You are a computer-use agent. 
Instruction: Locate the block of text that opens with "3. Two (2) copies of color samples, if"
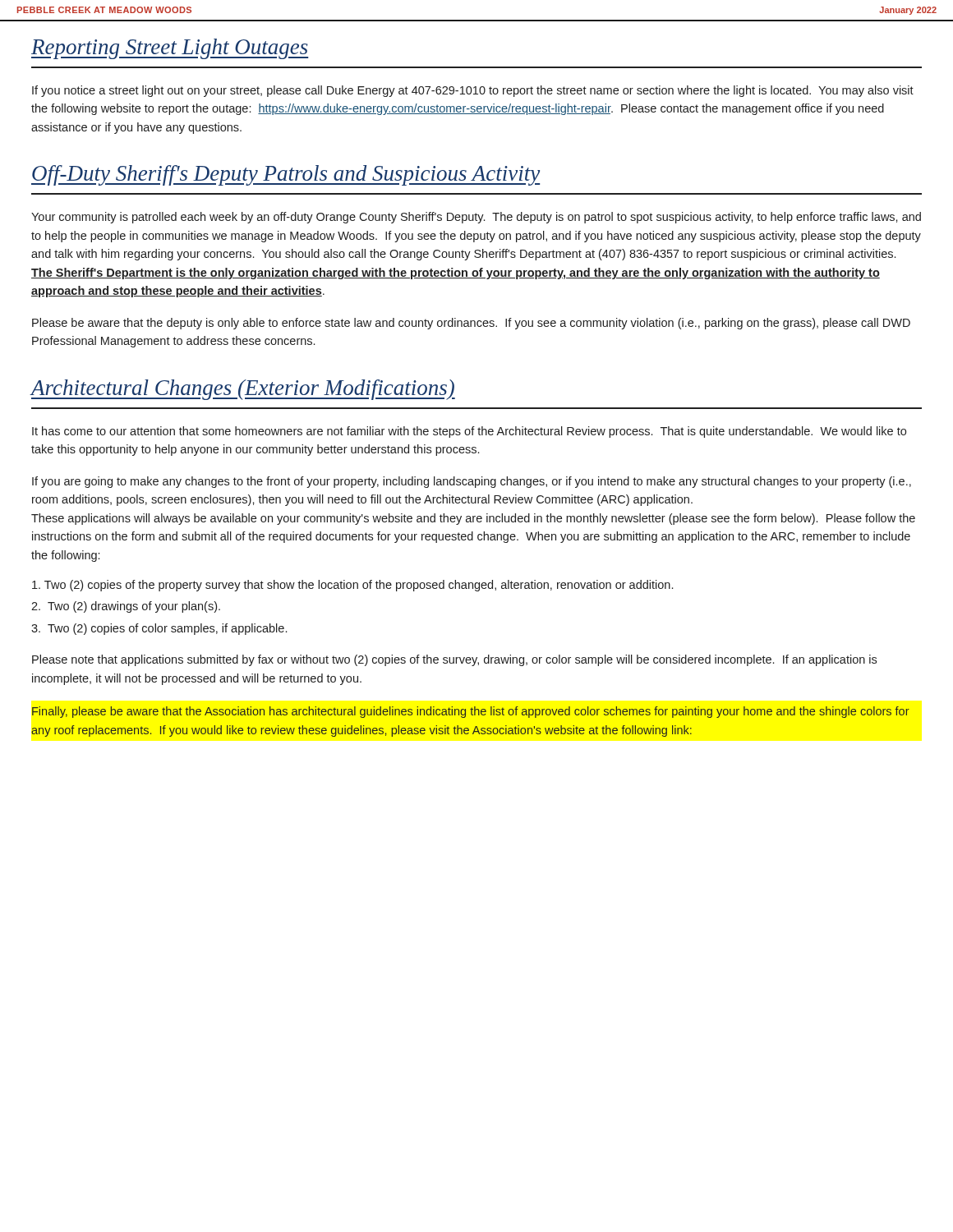pos(160,628)
